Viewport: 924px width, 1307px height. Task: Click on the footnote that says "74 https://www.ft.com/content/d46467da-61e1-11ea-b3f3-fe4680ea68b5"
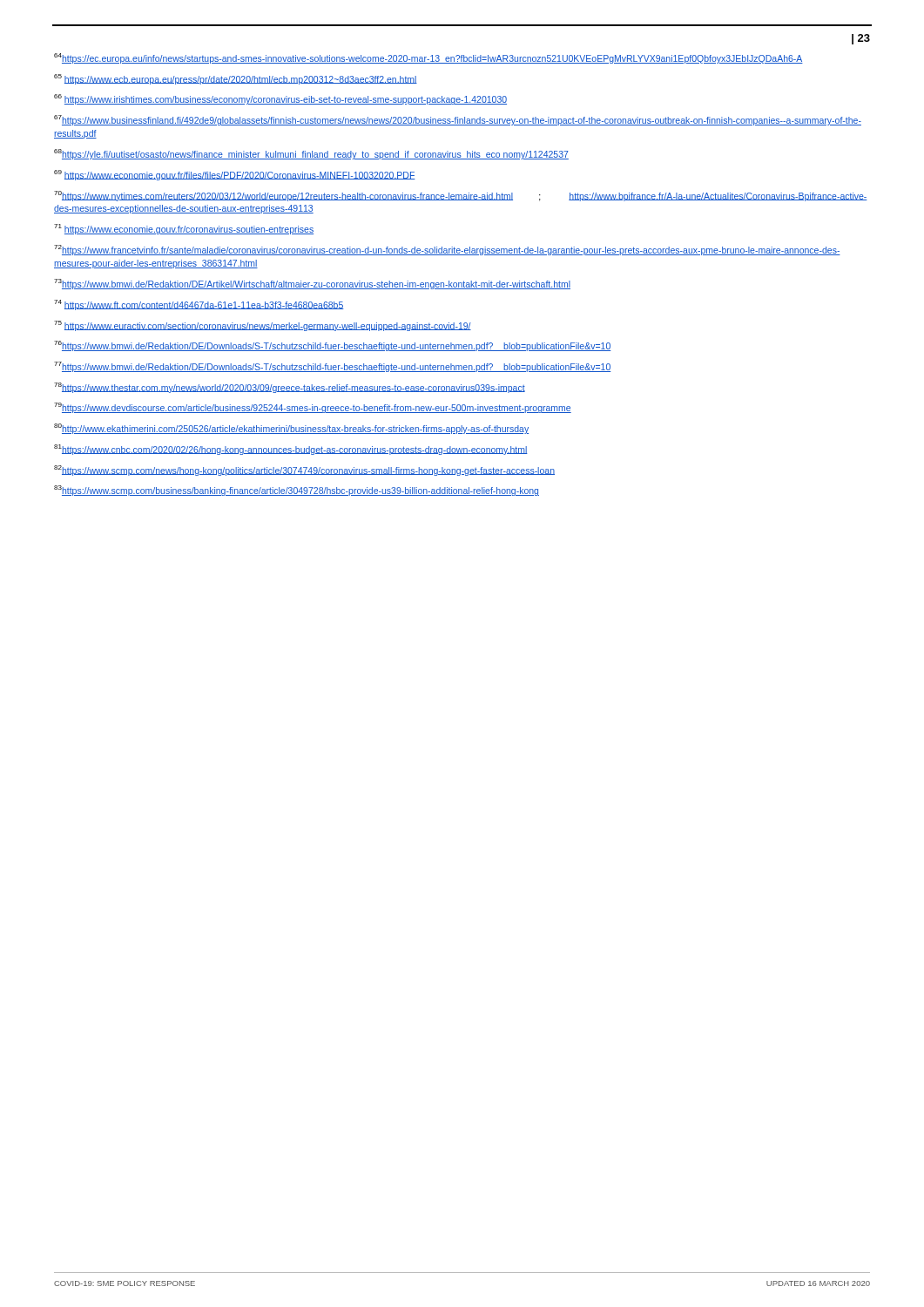coord(199,304)
